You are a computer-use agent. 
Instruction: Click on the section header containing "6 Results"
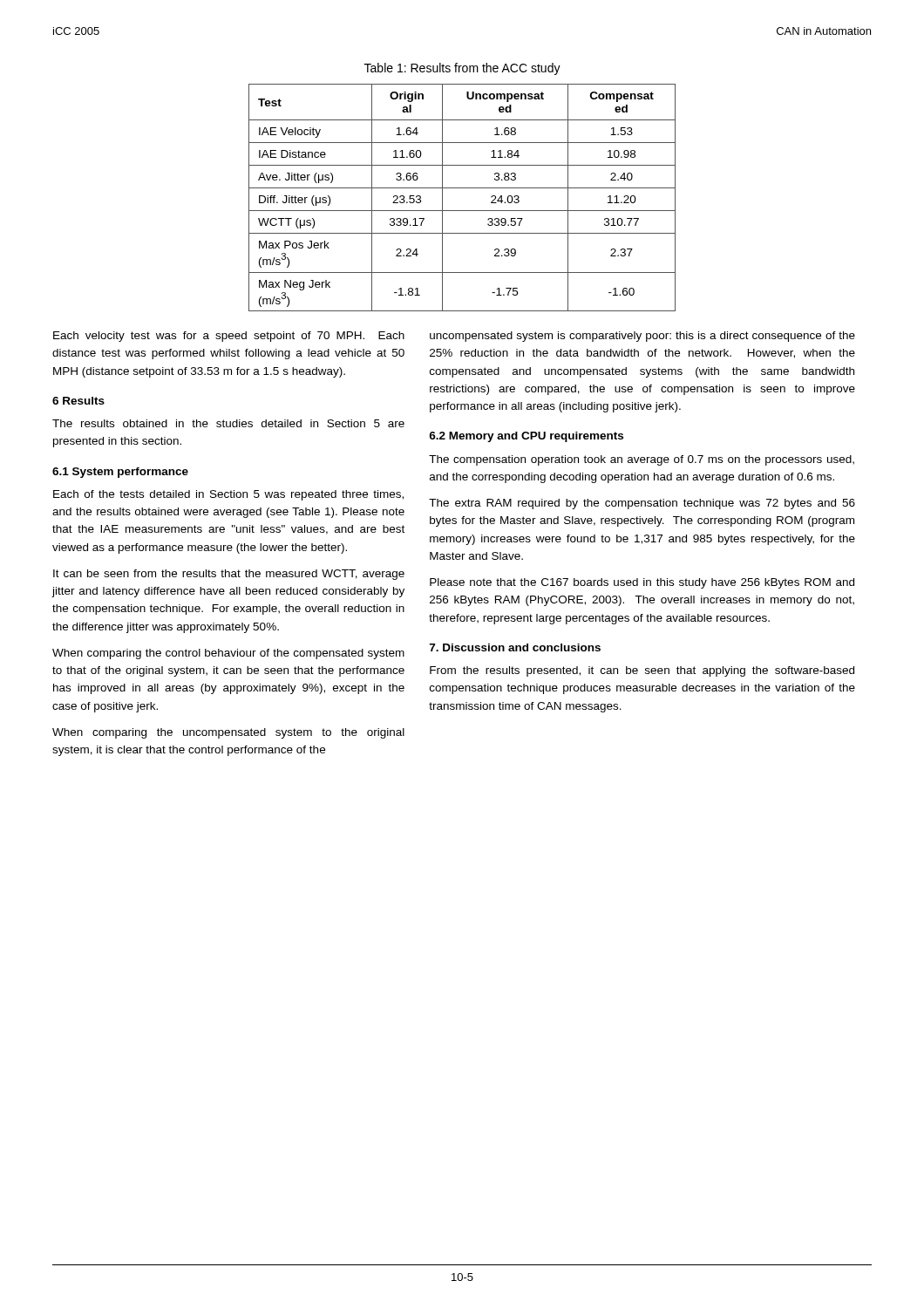[x=78, y=401]
